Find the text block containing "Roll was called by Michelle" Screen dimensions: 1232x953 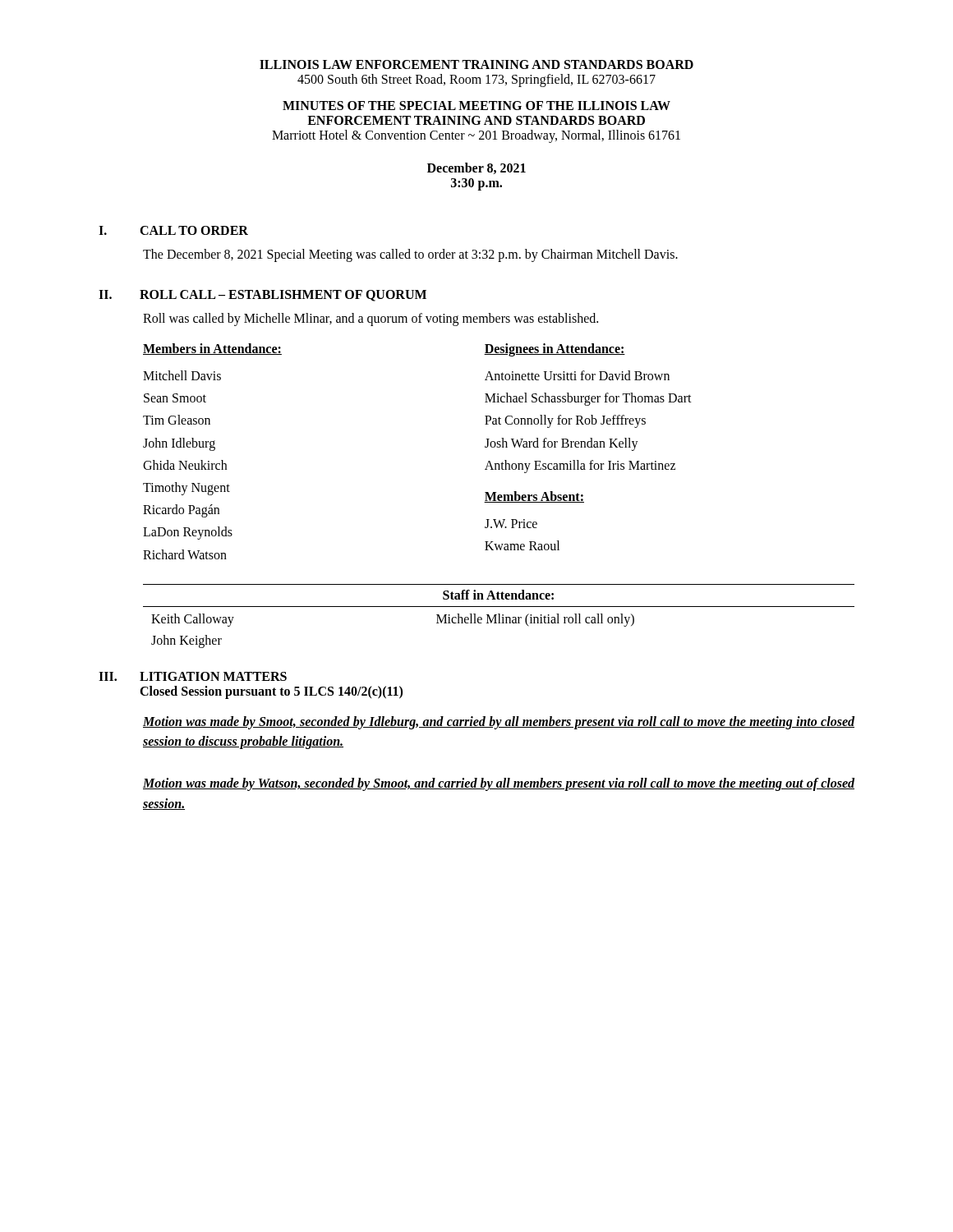(x=371, y=318)
